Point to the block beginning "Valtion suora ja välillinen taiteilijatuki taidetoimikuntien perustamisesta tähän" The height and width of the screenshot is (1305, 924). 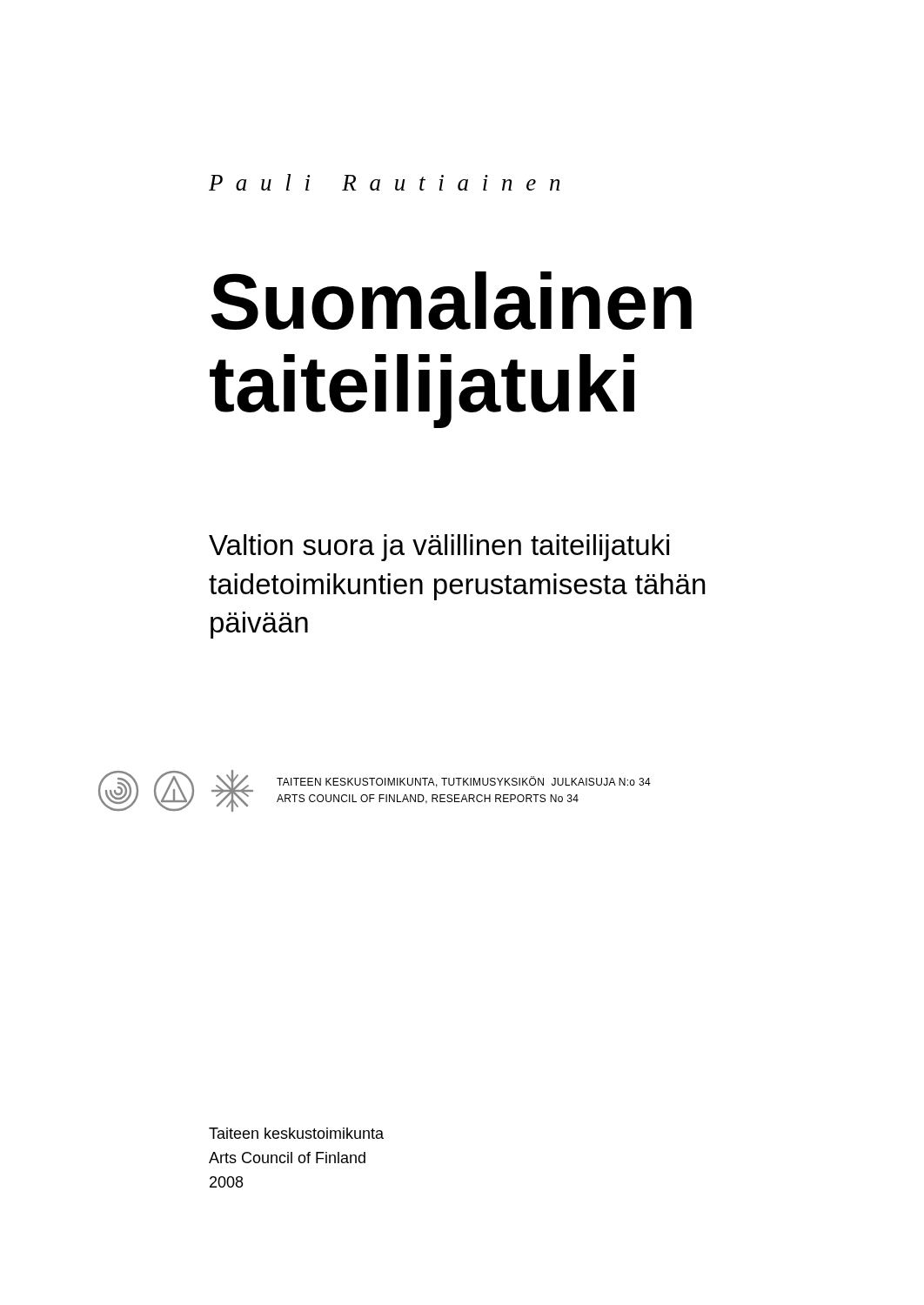pyautogui.click(x=458, y=584)
